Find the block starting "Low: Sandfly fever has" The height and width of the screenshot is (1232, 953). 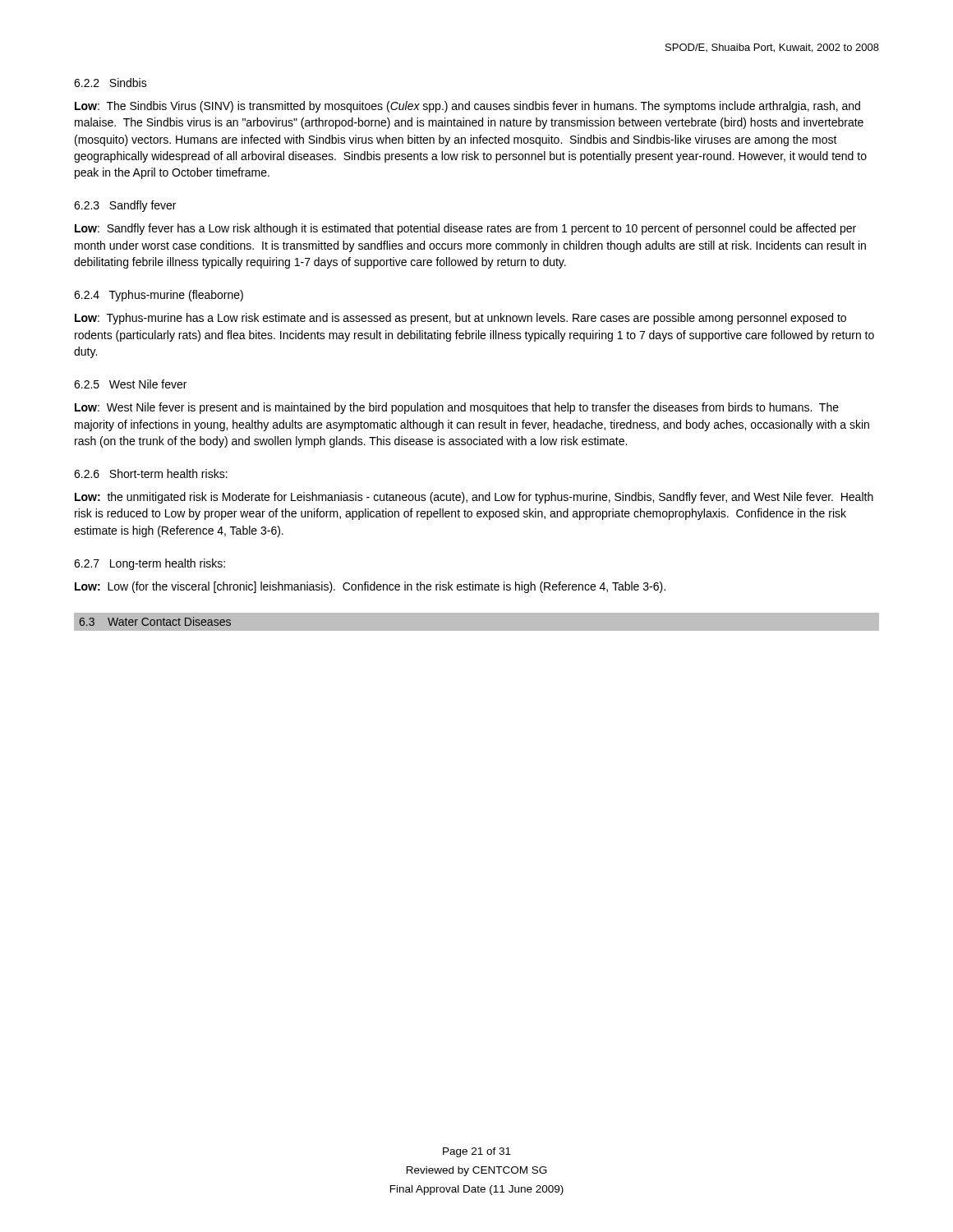[x=470, y=245]
